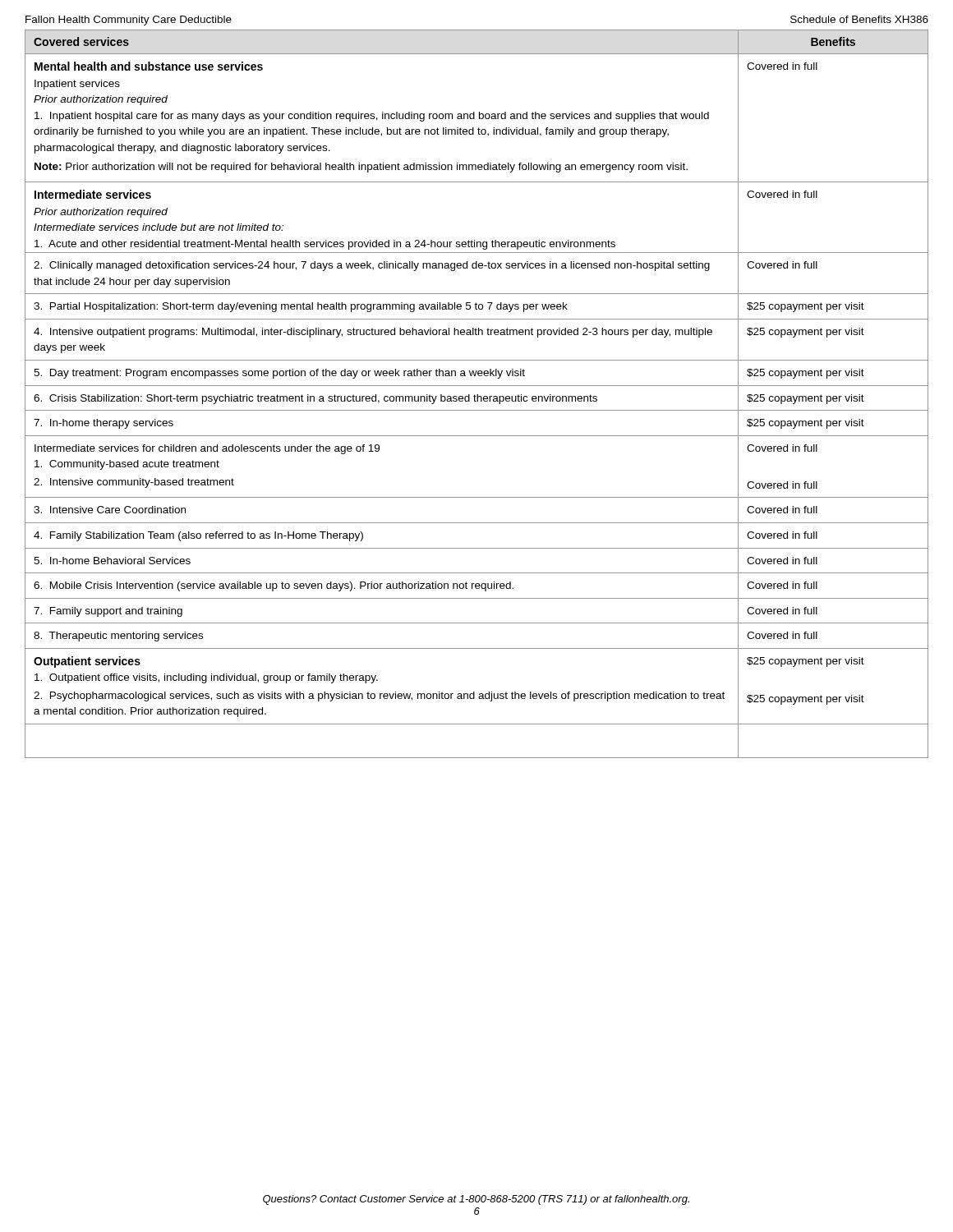Click a table
The image size is (953, 1232).
click(x=476, y=394)
